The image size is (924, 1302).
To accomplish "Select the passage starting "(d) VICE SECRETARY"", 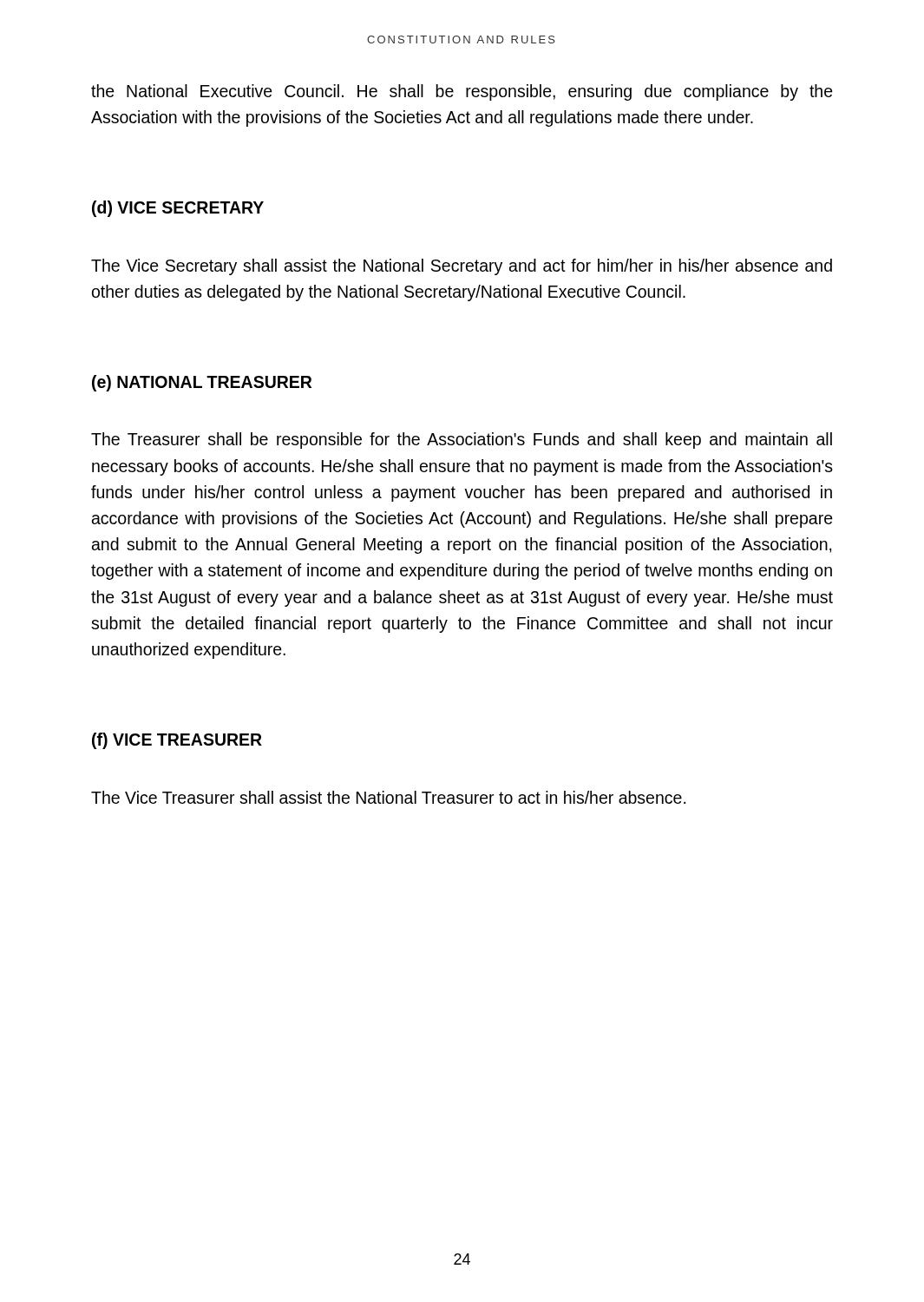I will (x=178, y=208).
